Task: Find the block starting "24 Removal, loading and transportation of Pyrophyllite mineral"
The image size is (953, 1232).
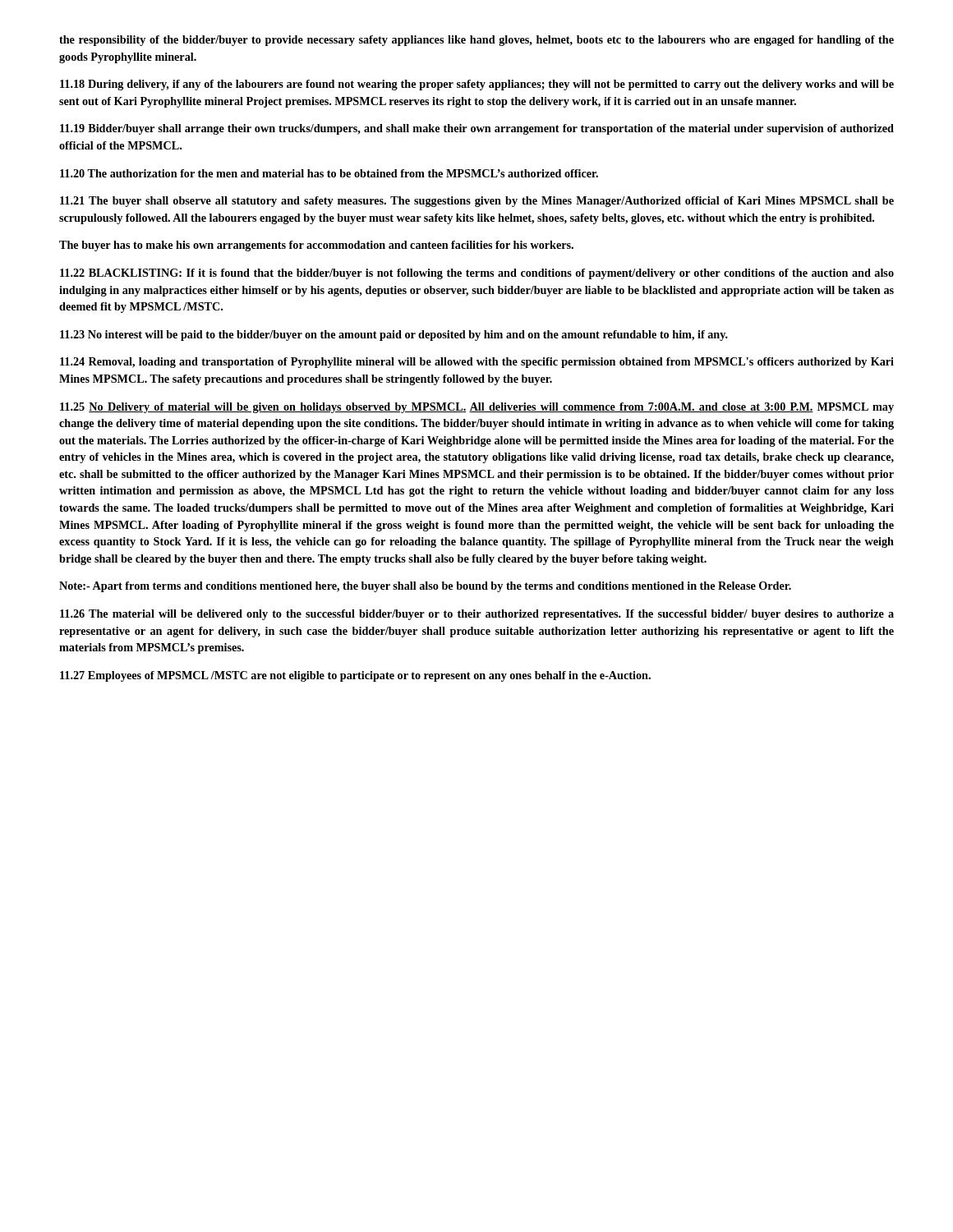Action: click(476, 370)
